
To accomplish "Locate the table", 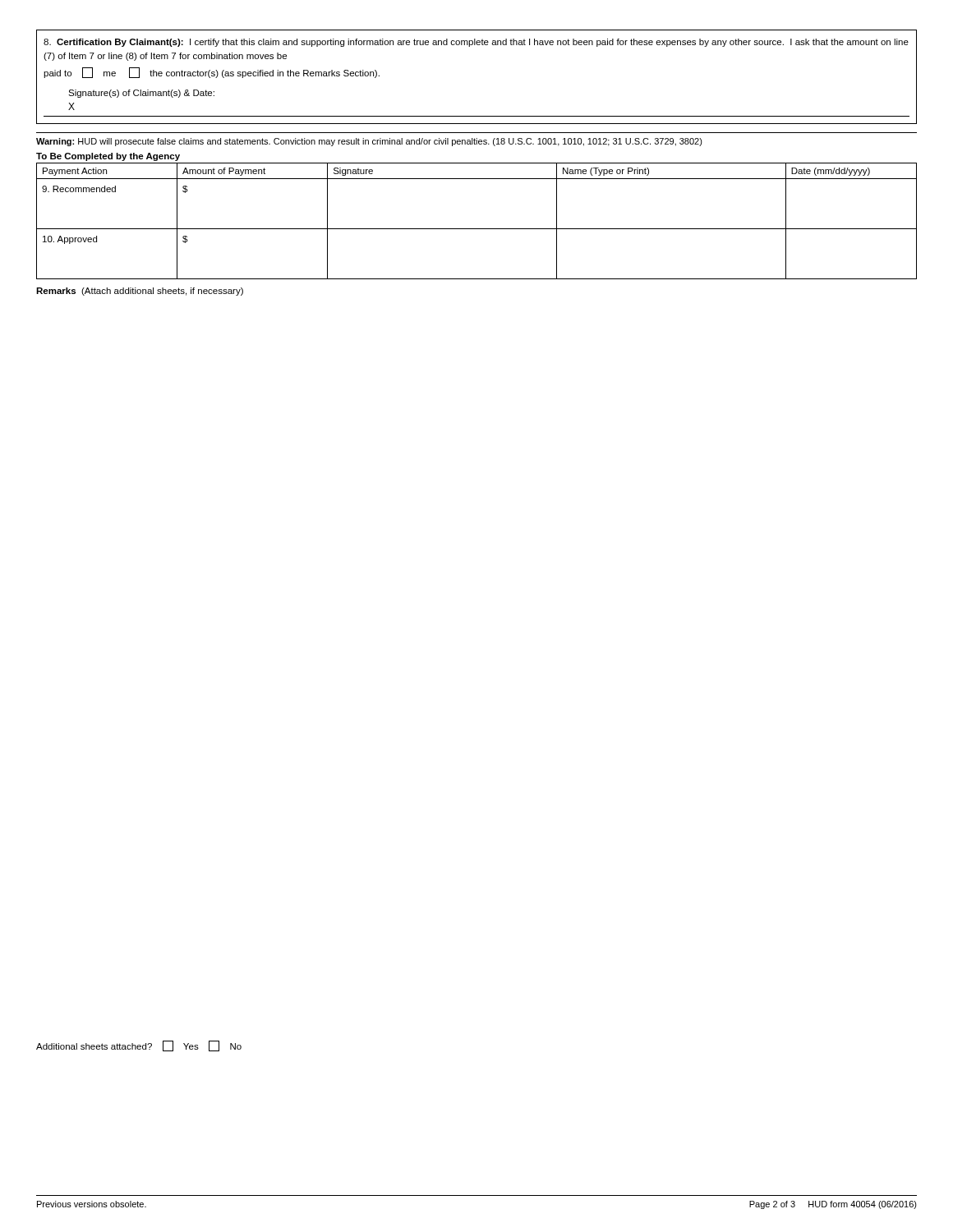I will 476,215.
